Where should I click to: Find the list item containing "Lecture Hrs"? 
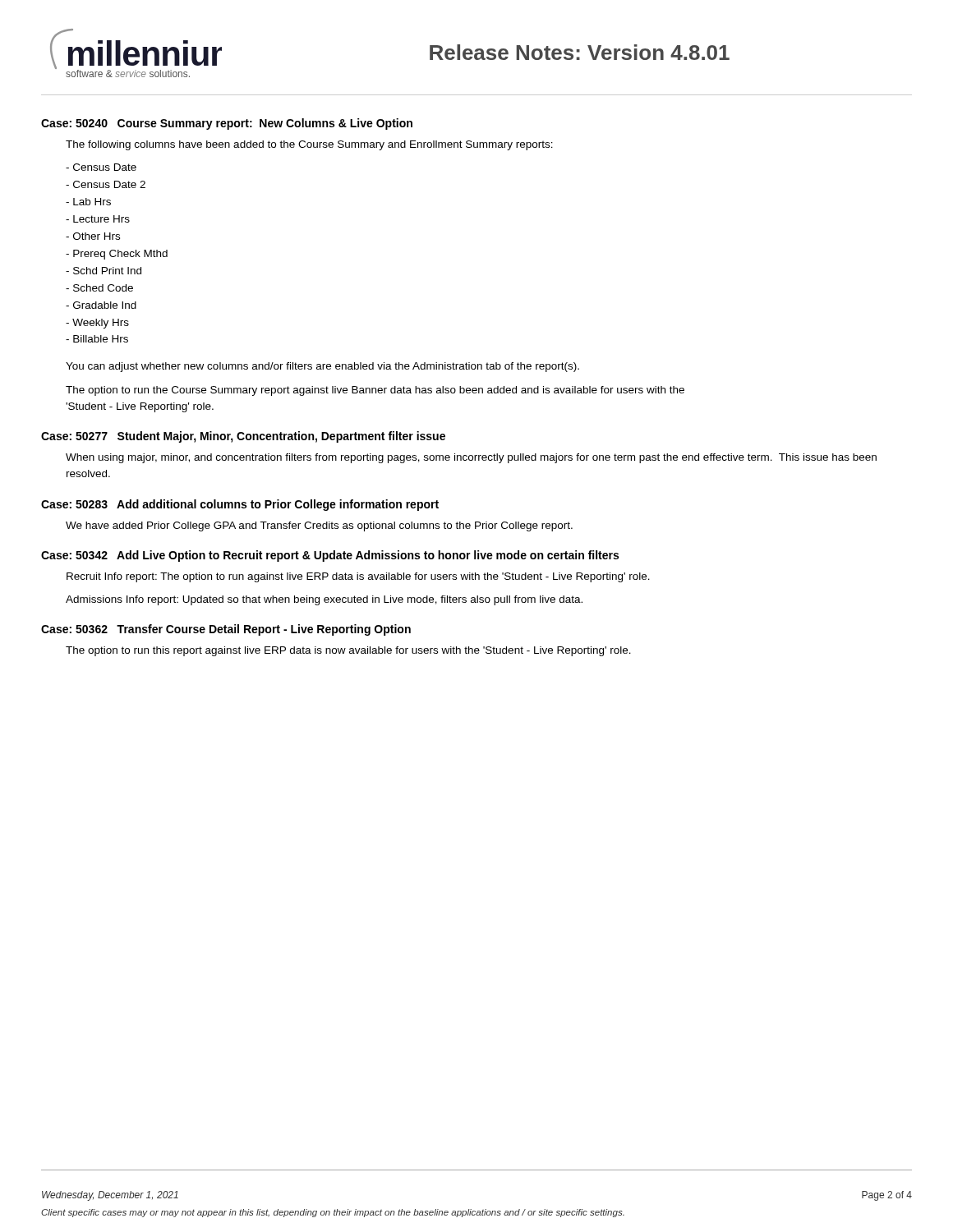coord(98,219)
